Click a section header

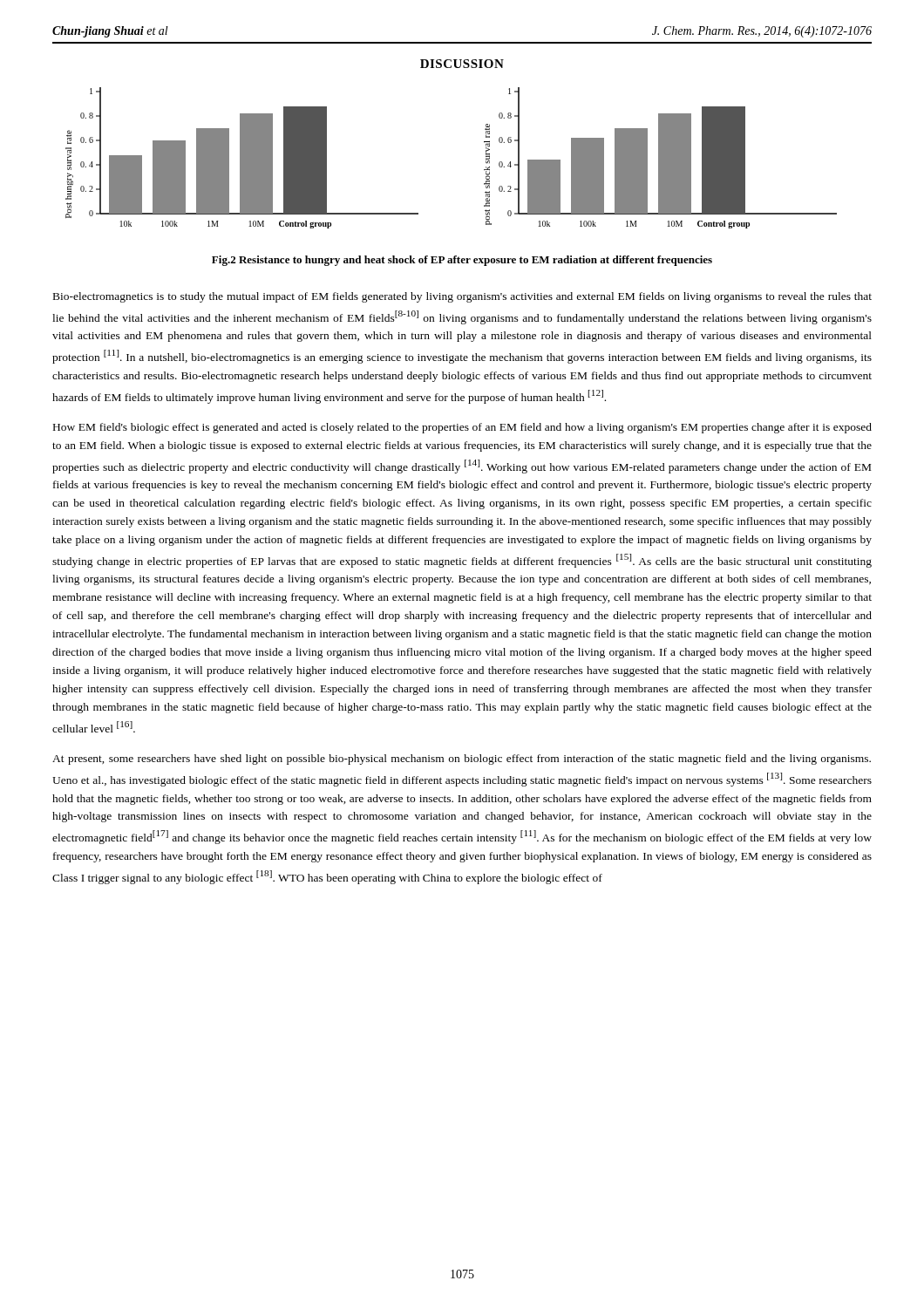point(462,64)
